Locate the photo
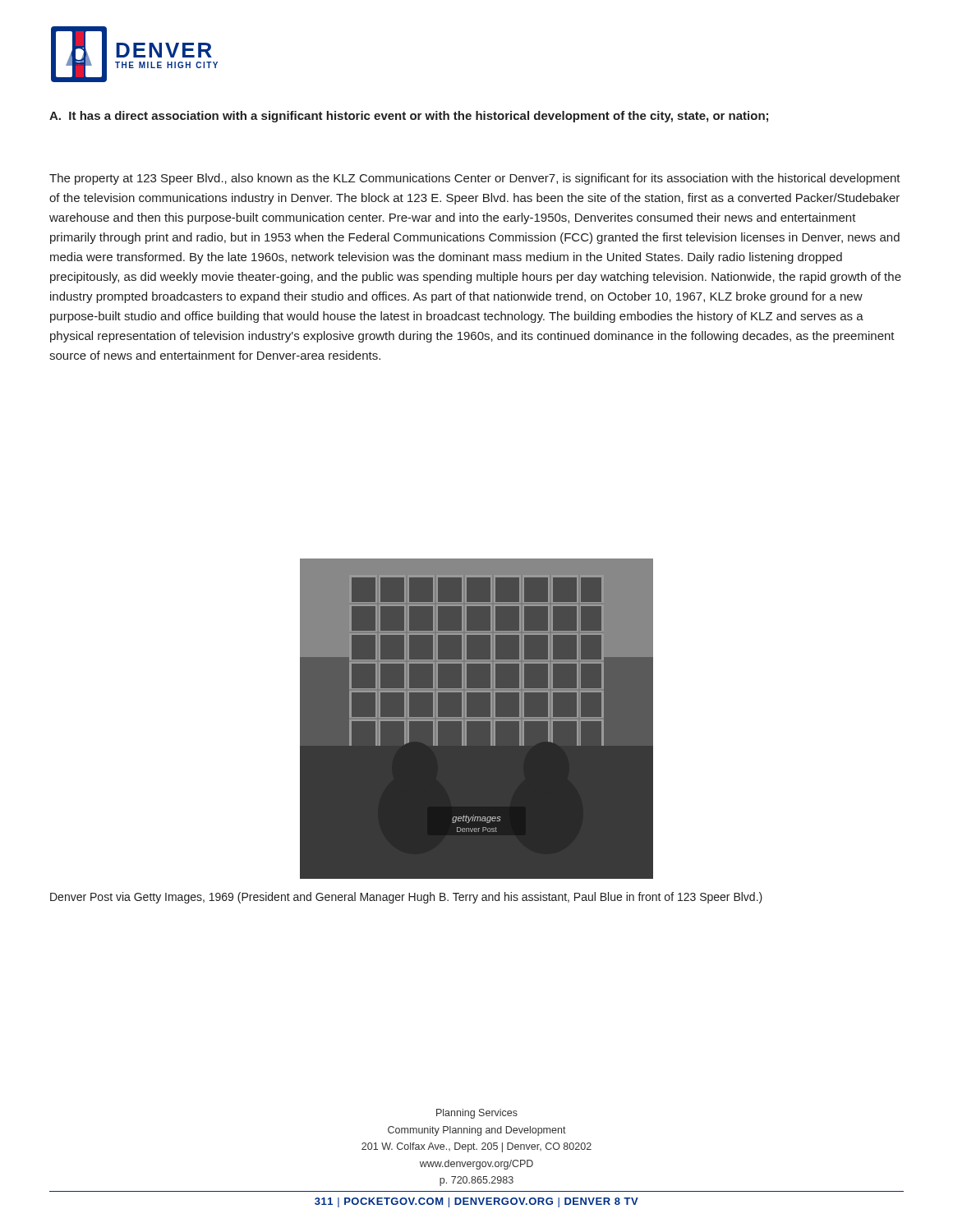This screenshot has height=1232, width=953. 476,719
